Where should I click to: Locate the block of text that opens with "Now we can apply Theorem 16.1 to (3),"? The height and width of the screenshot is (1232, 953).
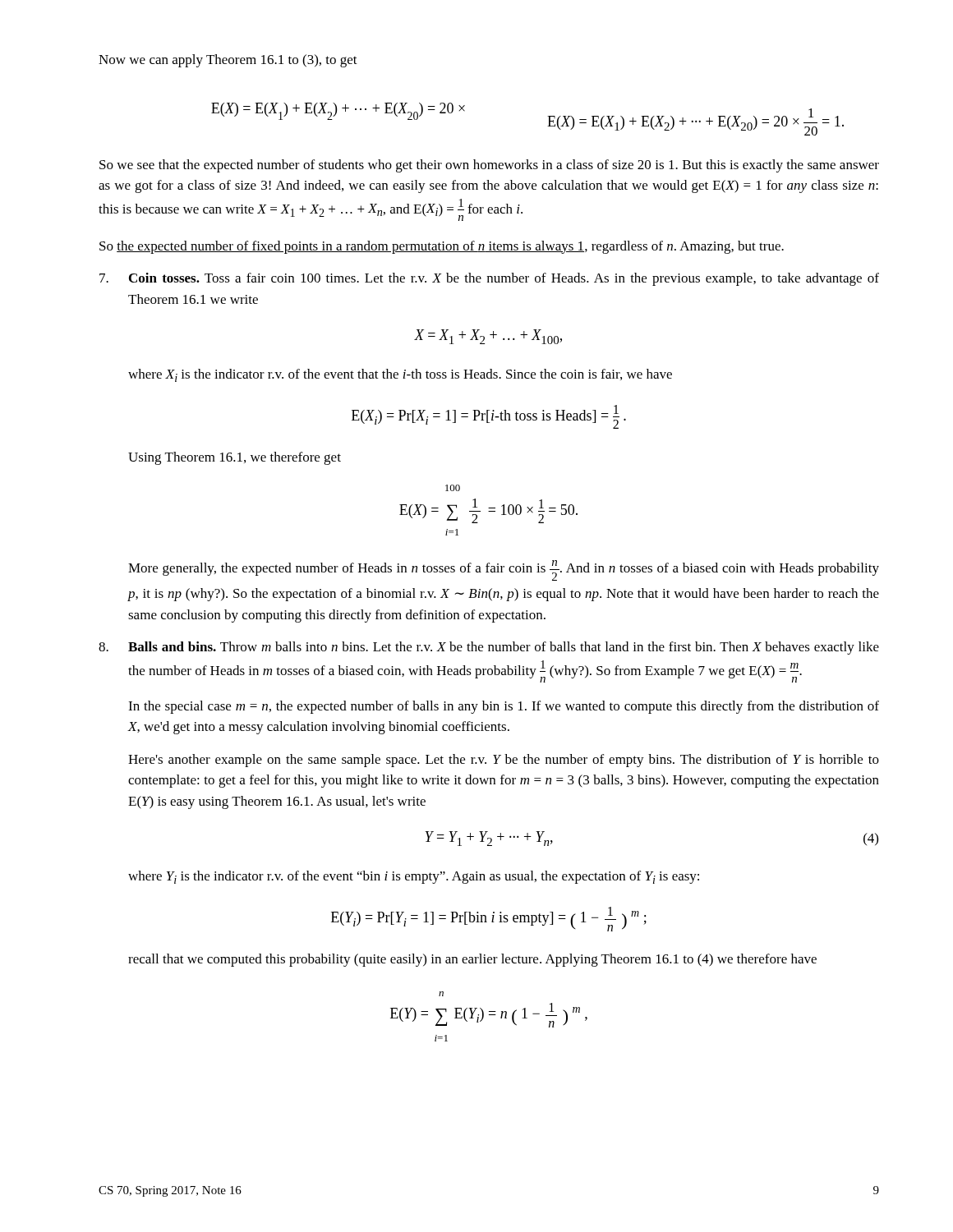[228, 60]
